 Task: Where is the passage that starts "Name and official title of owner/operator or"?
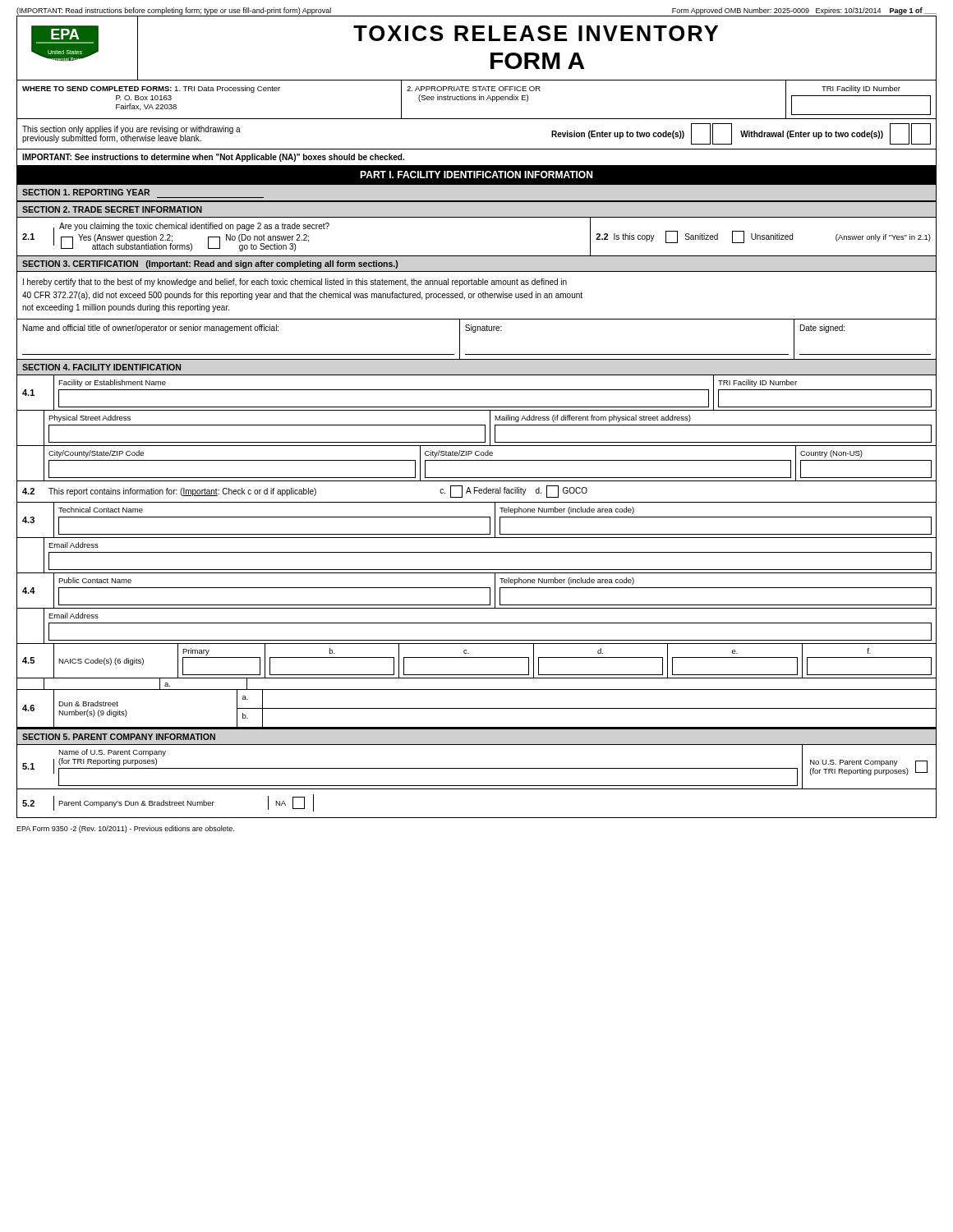476,339
